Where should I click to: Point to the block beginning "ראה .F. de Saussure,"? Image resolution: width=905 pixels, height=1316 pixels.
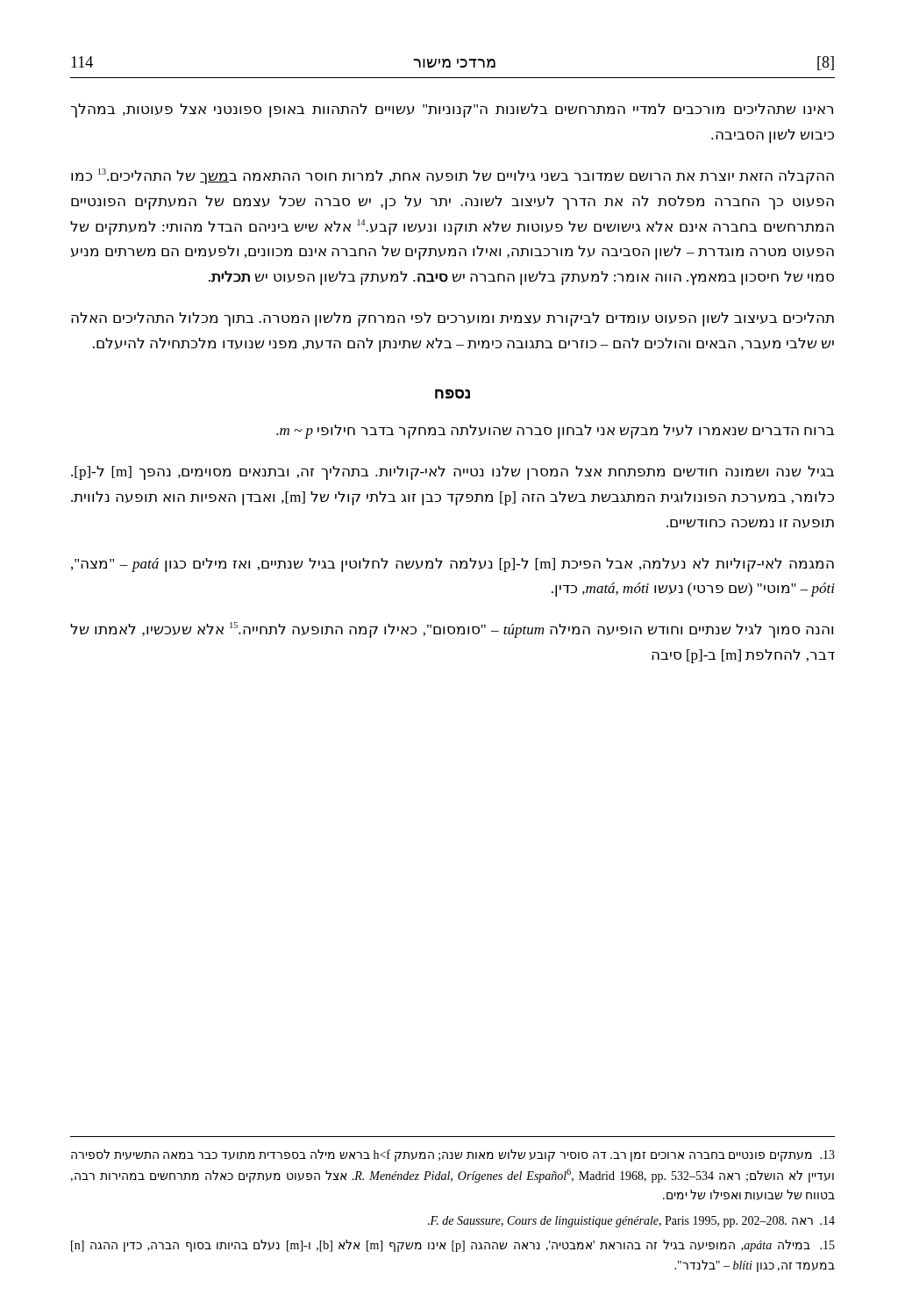pos(631,1221)
